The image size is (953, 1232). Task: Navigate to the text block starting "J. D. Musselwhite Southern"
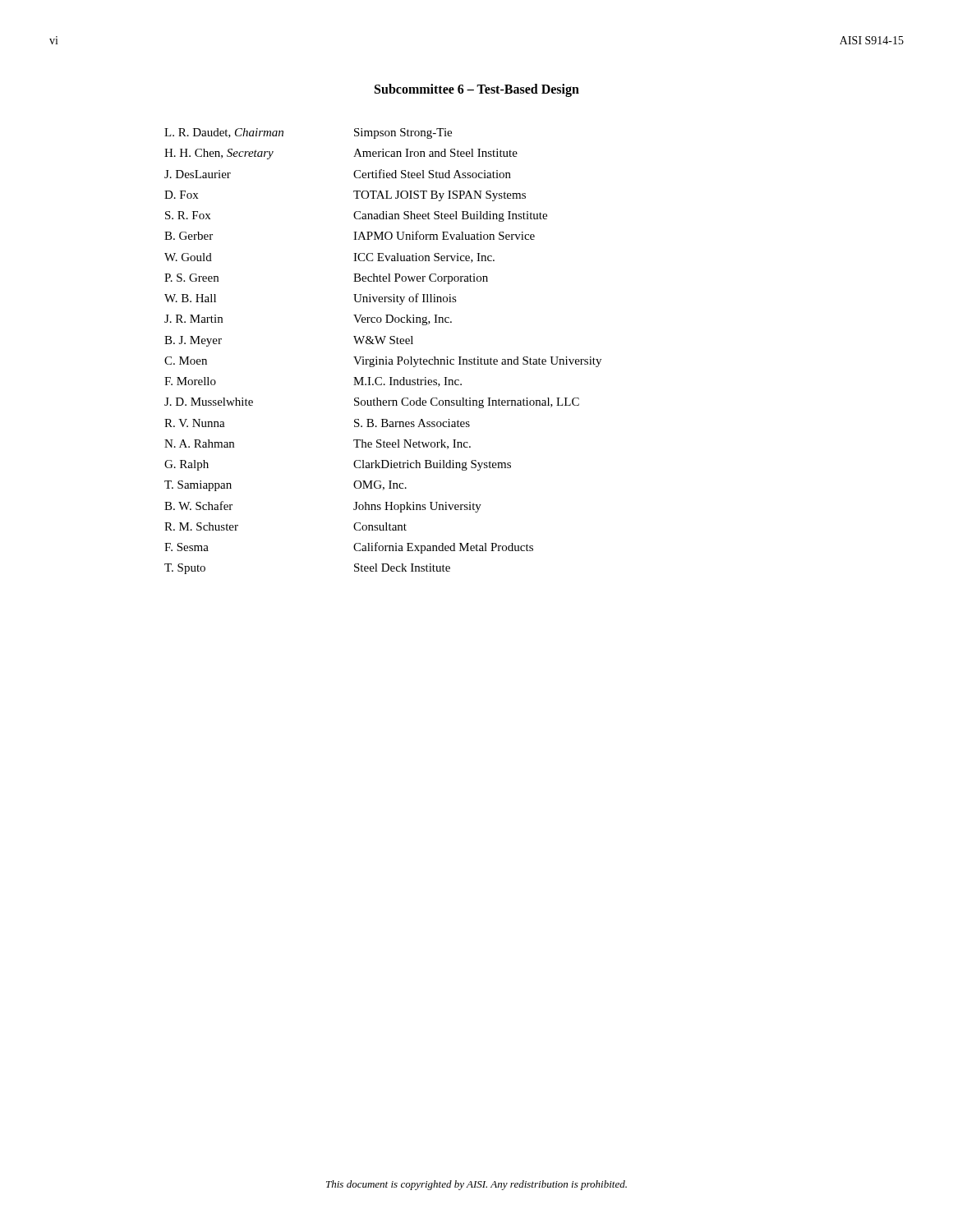point(534,402)
